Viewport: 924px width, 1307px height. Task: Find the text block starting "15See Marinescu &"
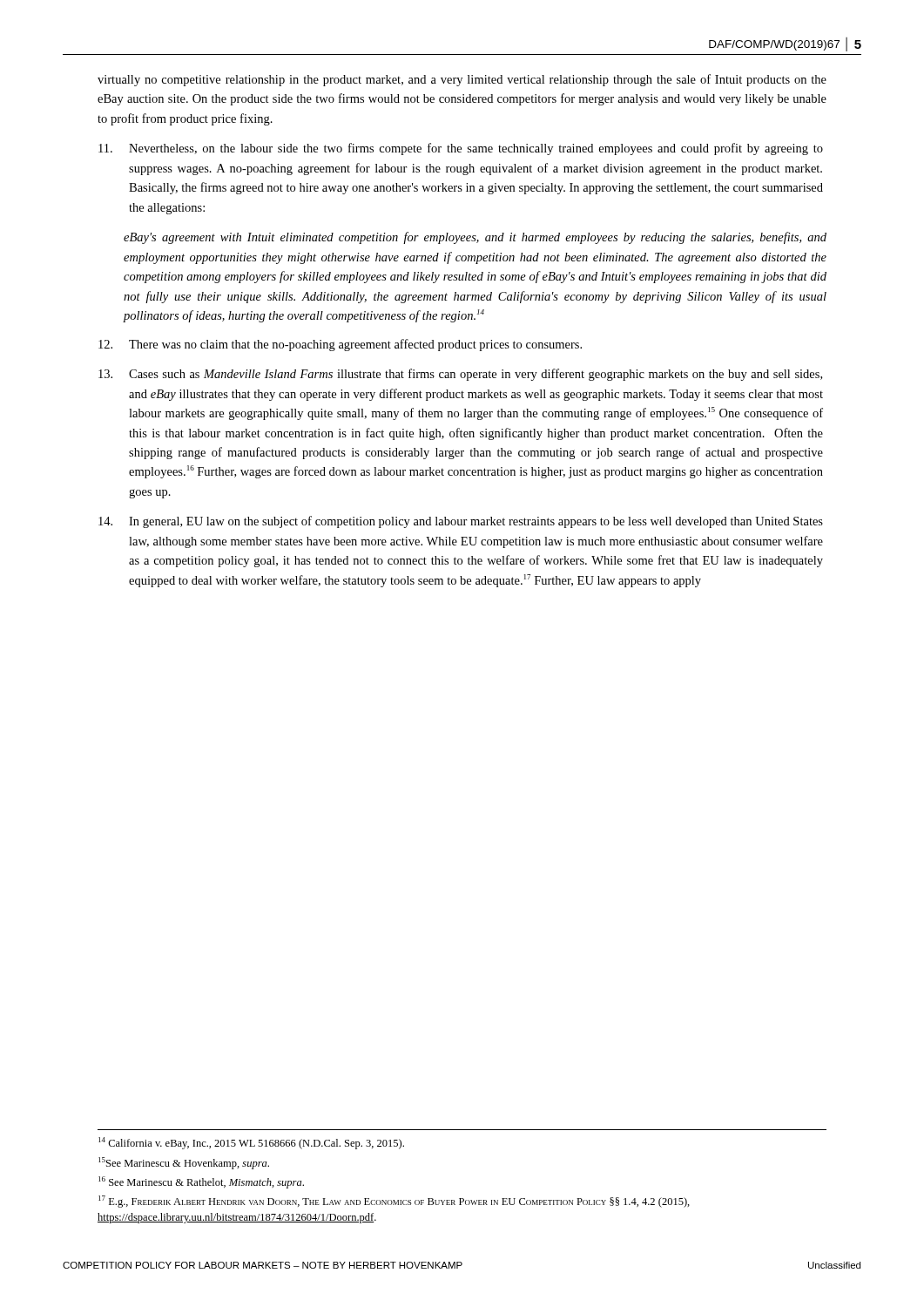[x=184, y=1162]
